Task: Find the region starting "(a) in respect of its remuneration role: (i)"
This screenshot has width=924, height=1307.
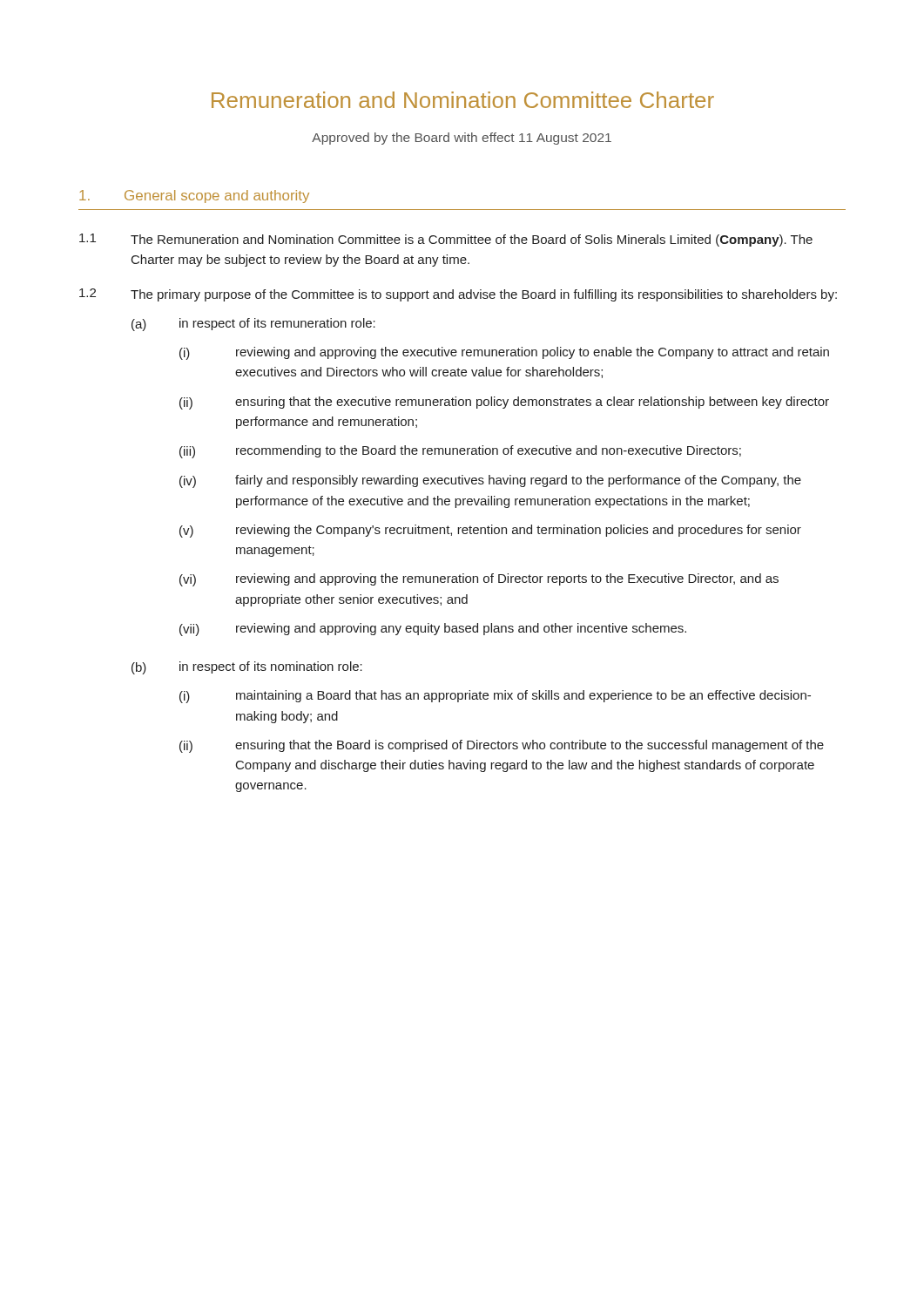Action: 488,480
